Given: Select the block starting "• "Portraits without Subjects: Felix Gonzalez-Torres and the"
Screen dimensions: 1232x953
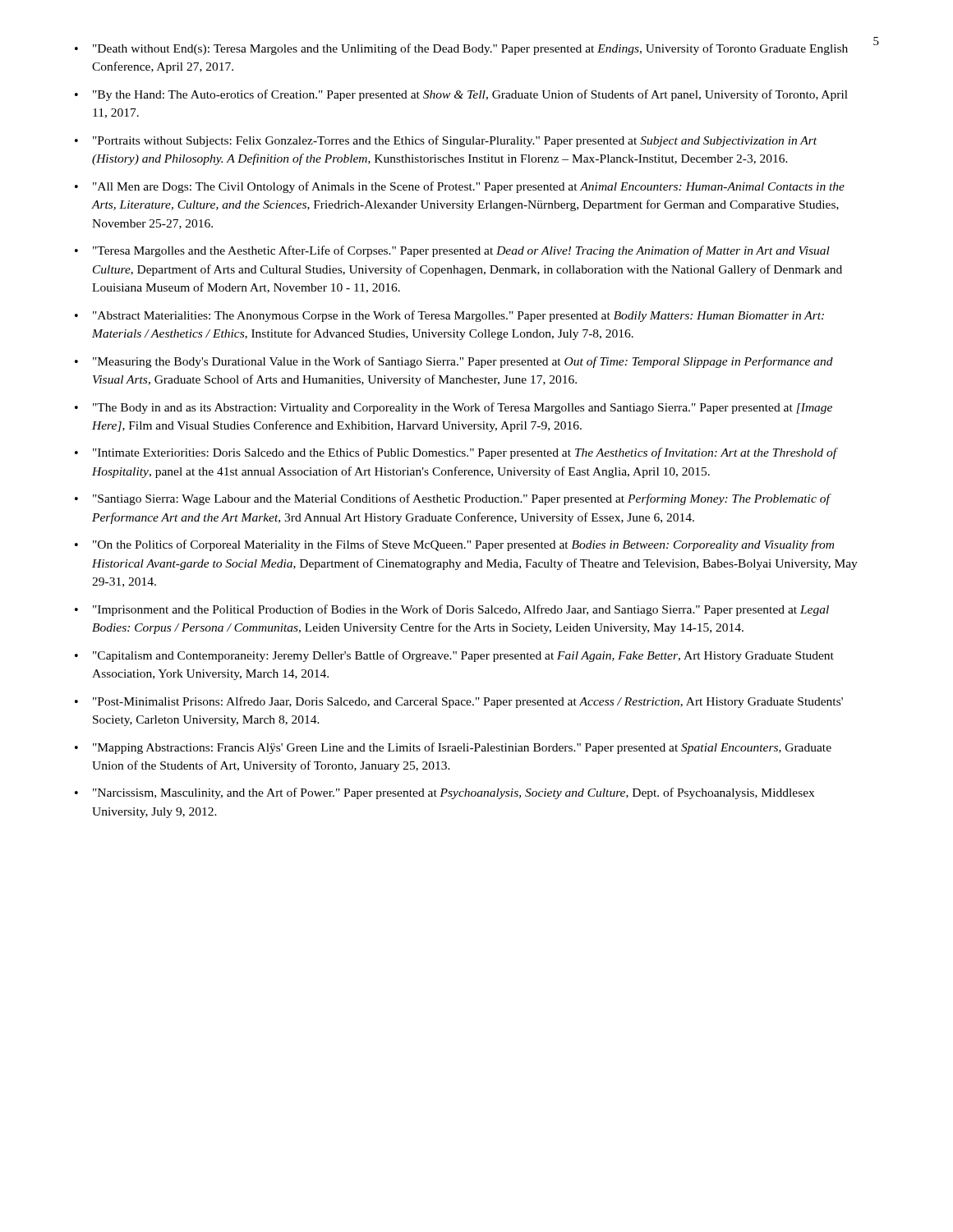Looking at the screenshot, I should coord(468,150).
